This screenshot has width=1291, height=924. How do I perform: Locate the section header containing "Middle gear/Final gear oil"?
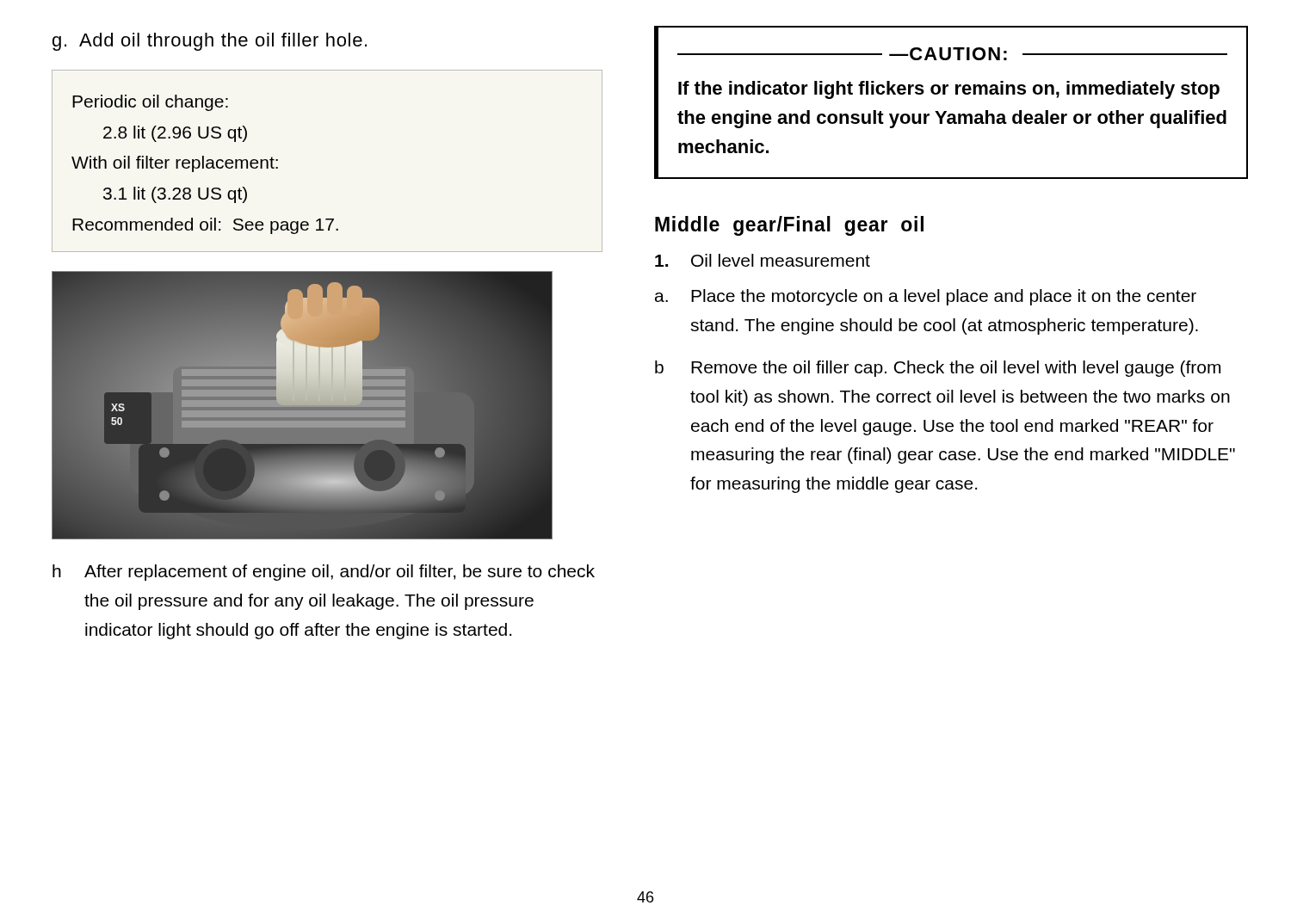[790, 225]
